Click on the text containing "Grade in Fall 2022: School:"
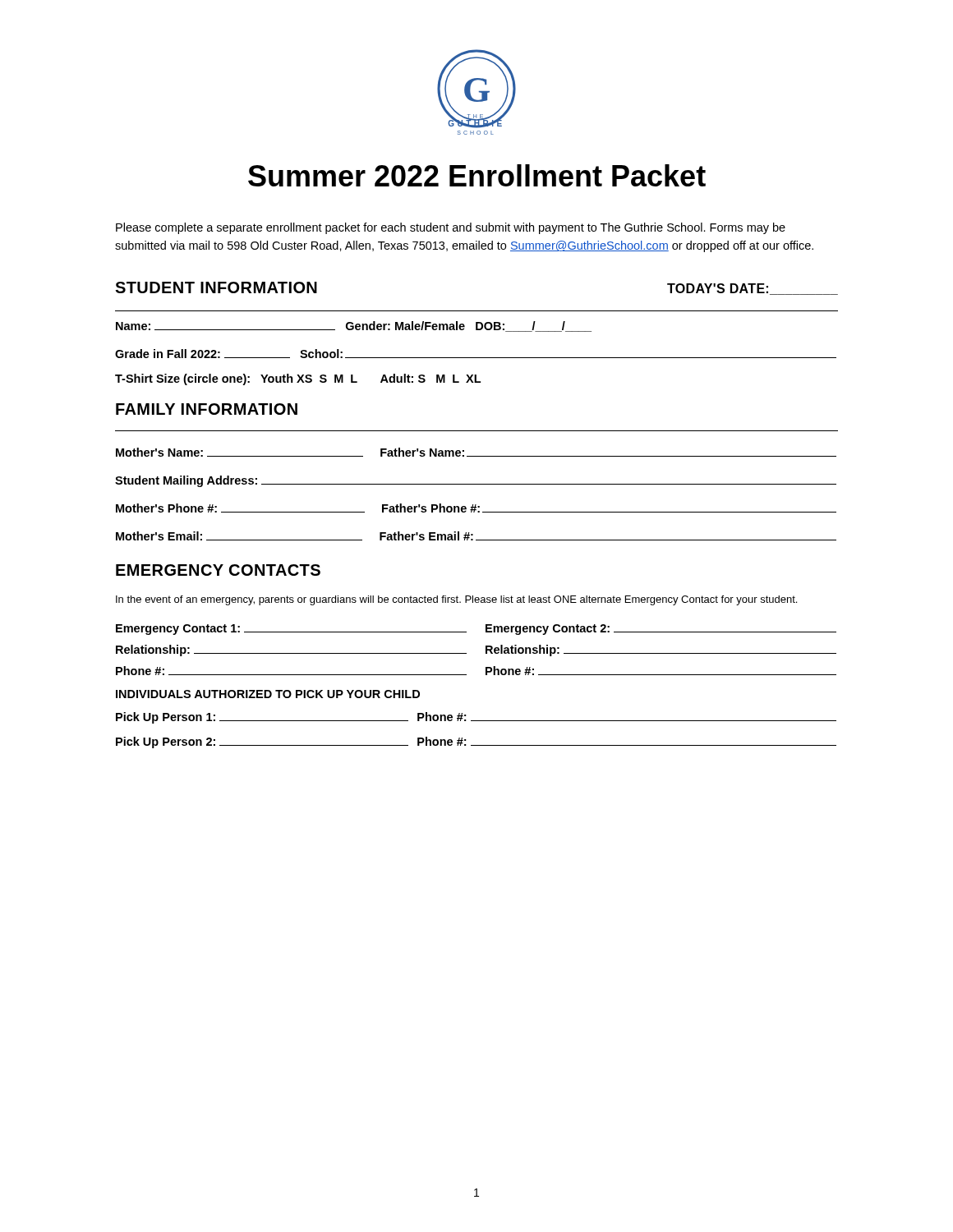The image size is (953, 1232). tap(476, 352)
